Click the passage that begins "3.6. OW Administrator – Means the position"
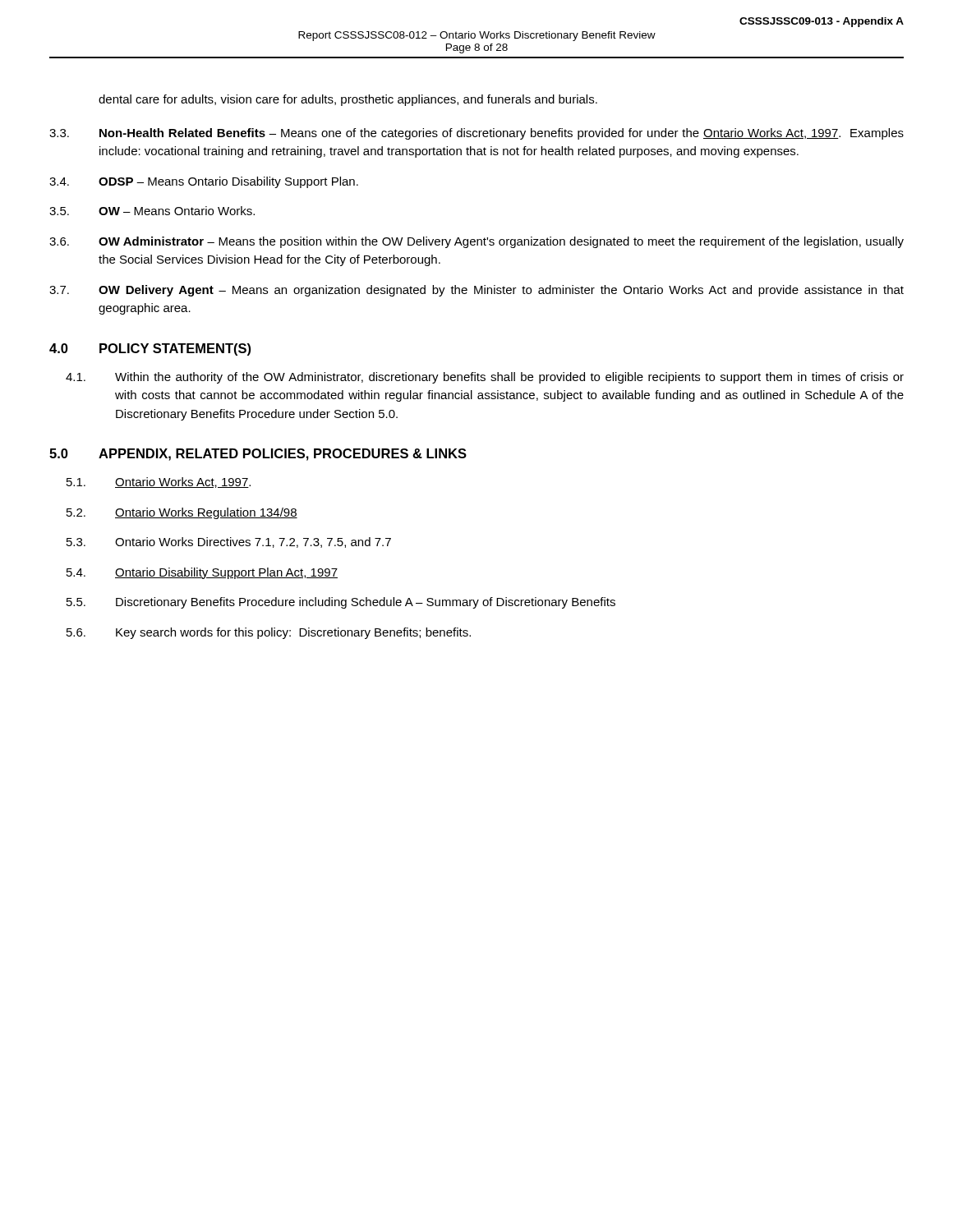Screen dimensions: 1232x953 click(476, 250)
